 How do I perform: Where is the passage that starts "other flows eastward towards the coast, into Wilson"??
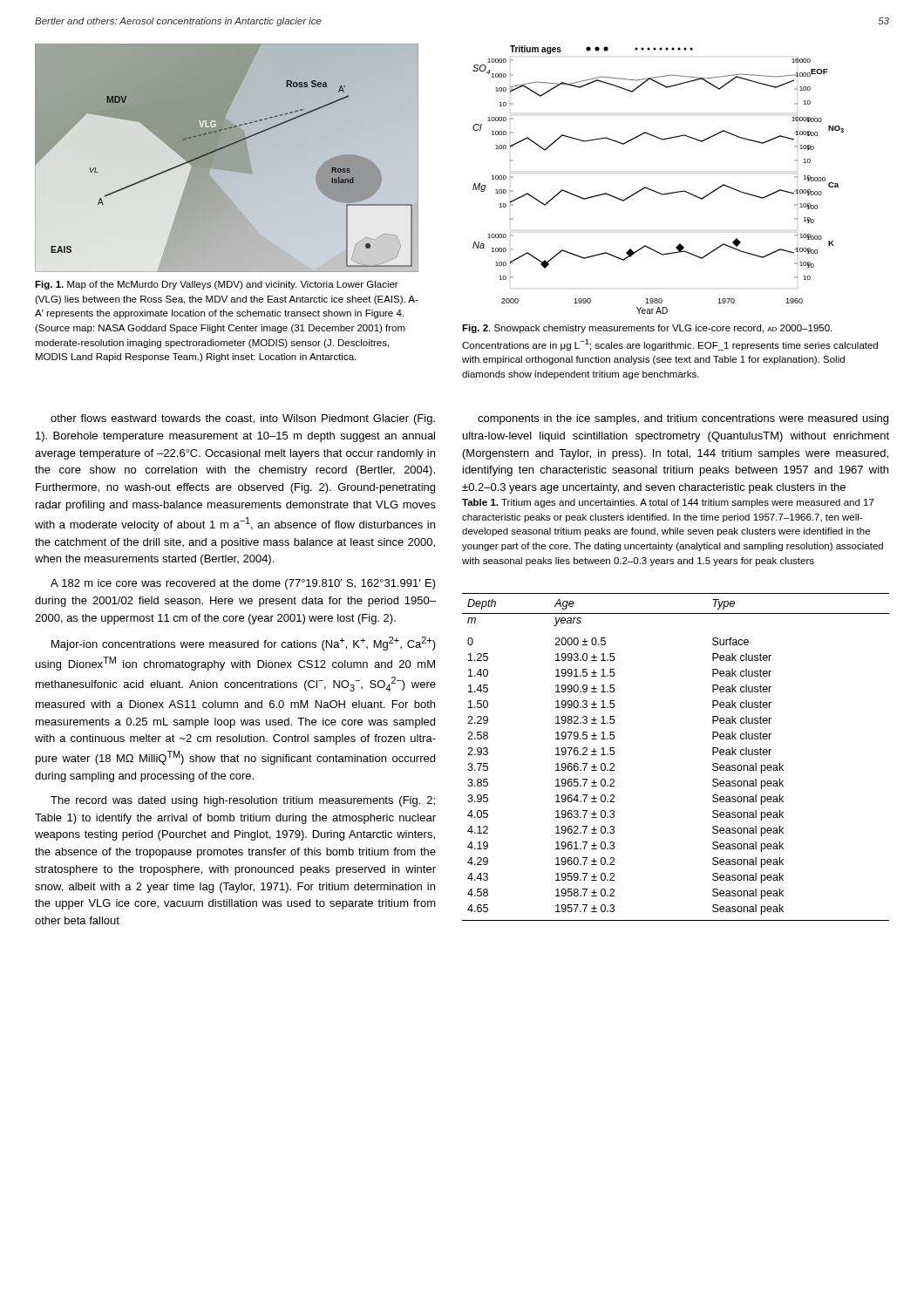pos(235,670)
